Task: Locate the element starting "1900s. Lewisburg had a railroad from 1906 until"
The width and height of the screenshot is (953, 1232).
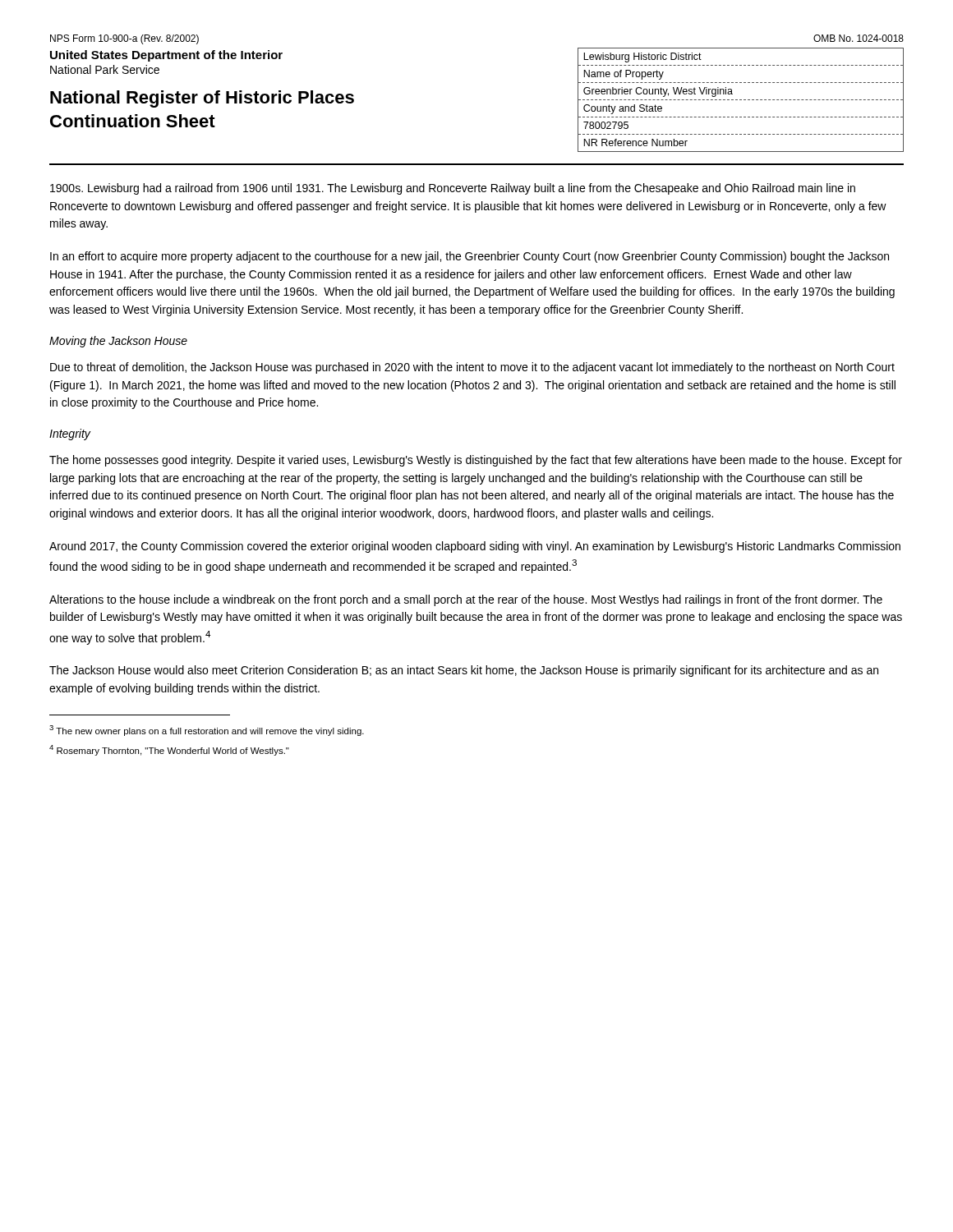Action: 468,206
